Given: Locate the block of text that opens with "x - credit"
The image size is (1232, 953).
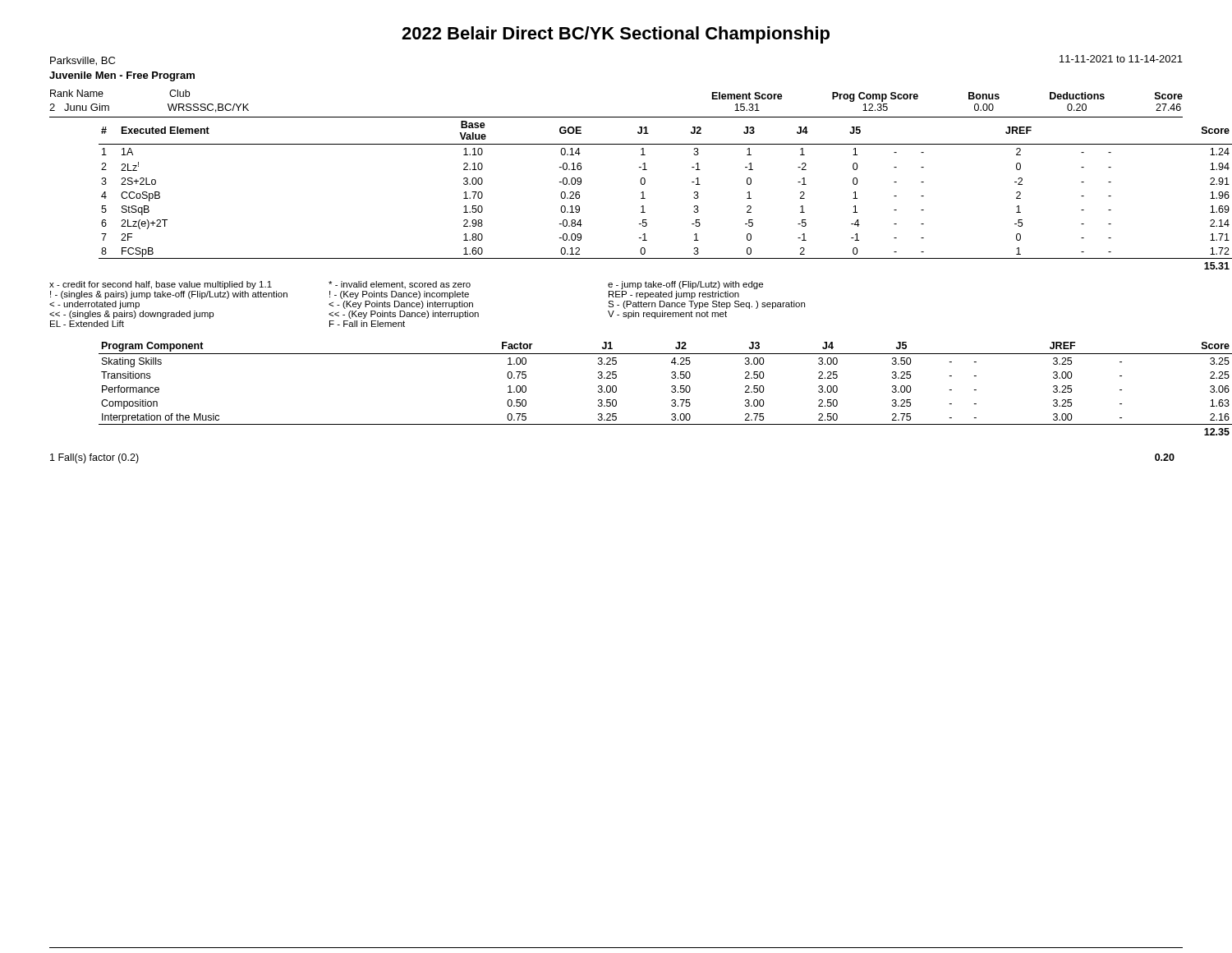Looking at the screenshot, I should pos(189,304).
